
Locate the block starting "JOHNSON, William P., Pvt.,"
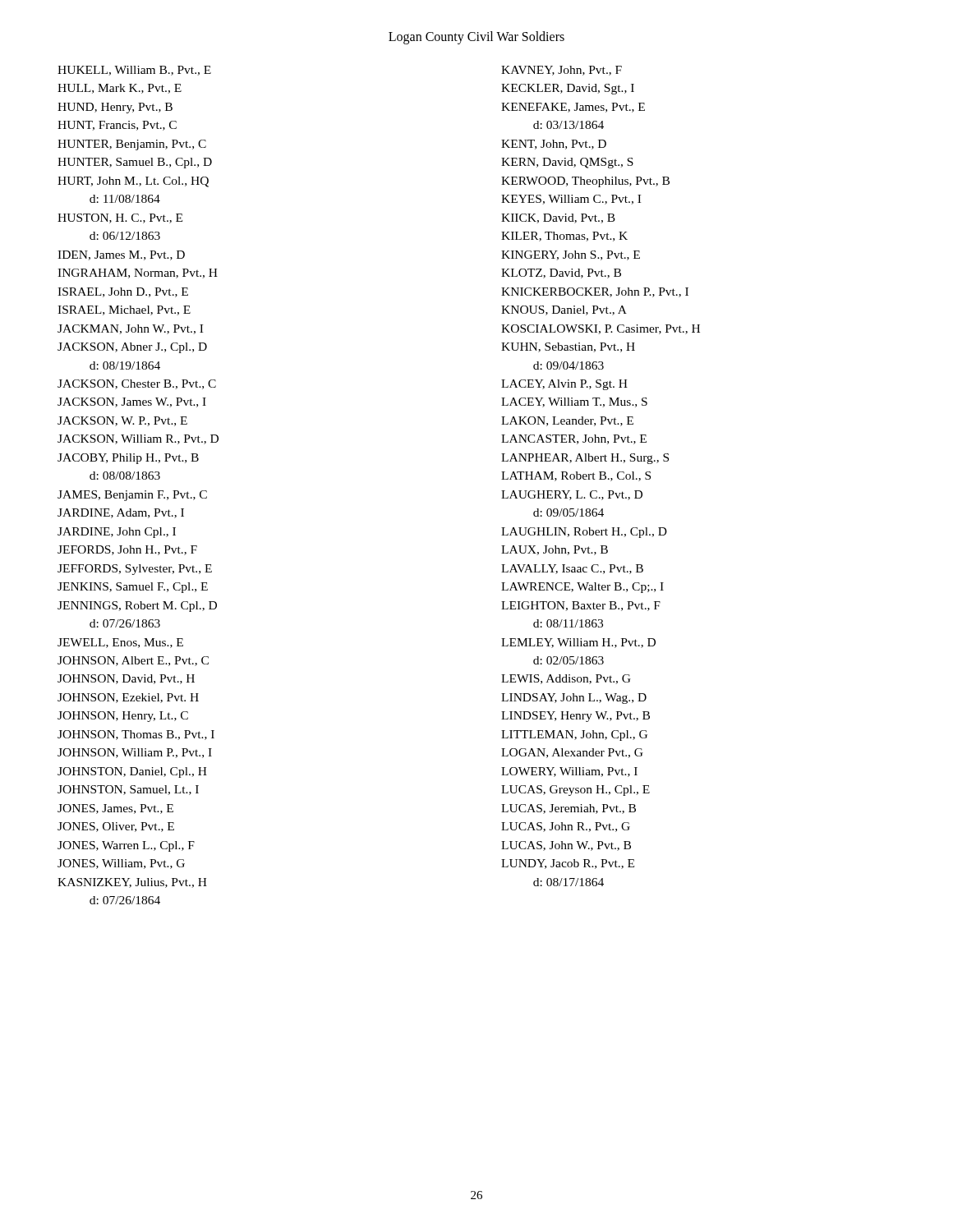pos(135,752)
